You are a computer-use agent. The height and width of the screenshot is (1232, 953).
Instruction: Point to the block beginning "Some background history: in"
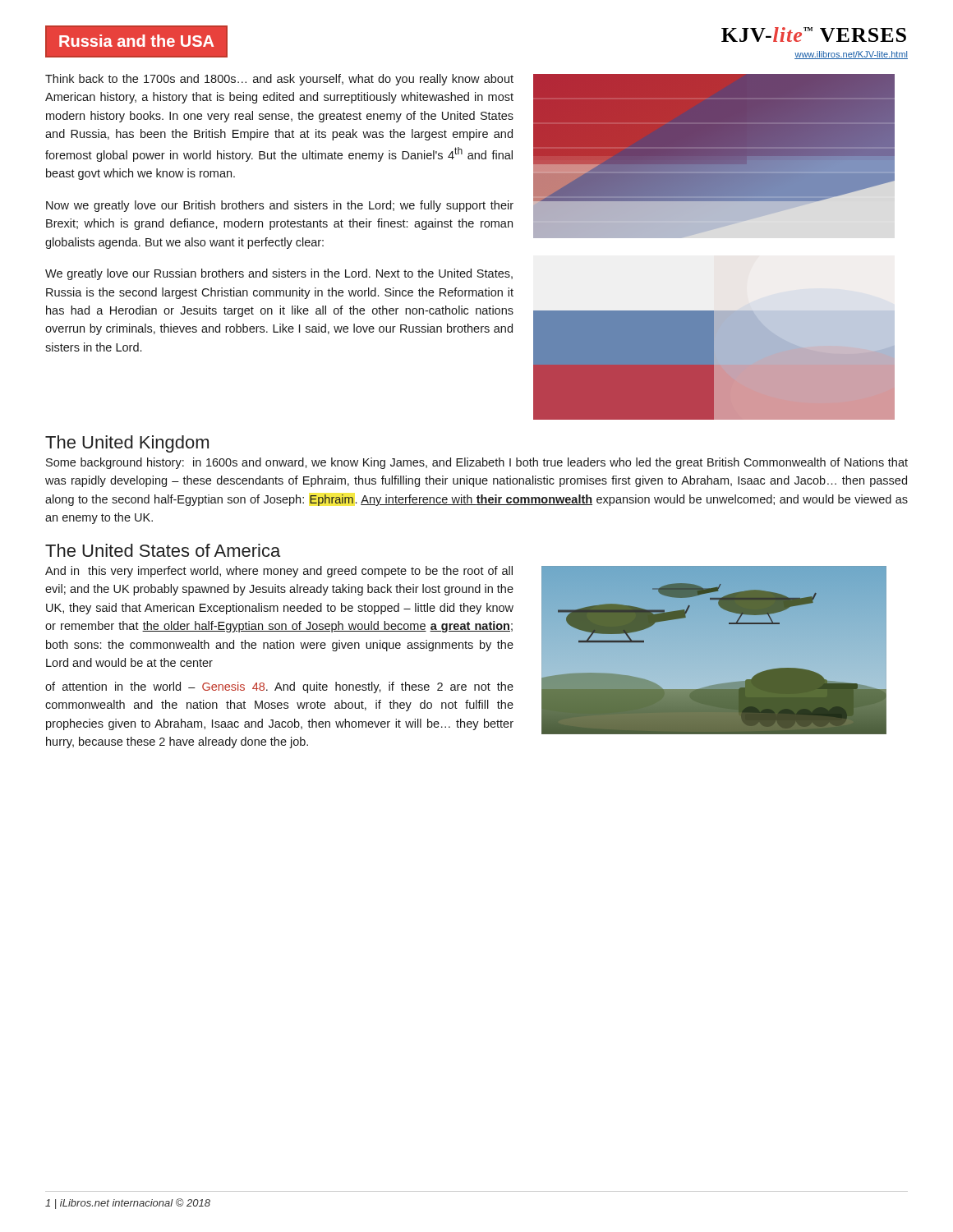[476, 490]
